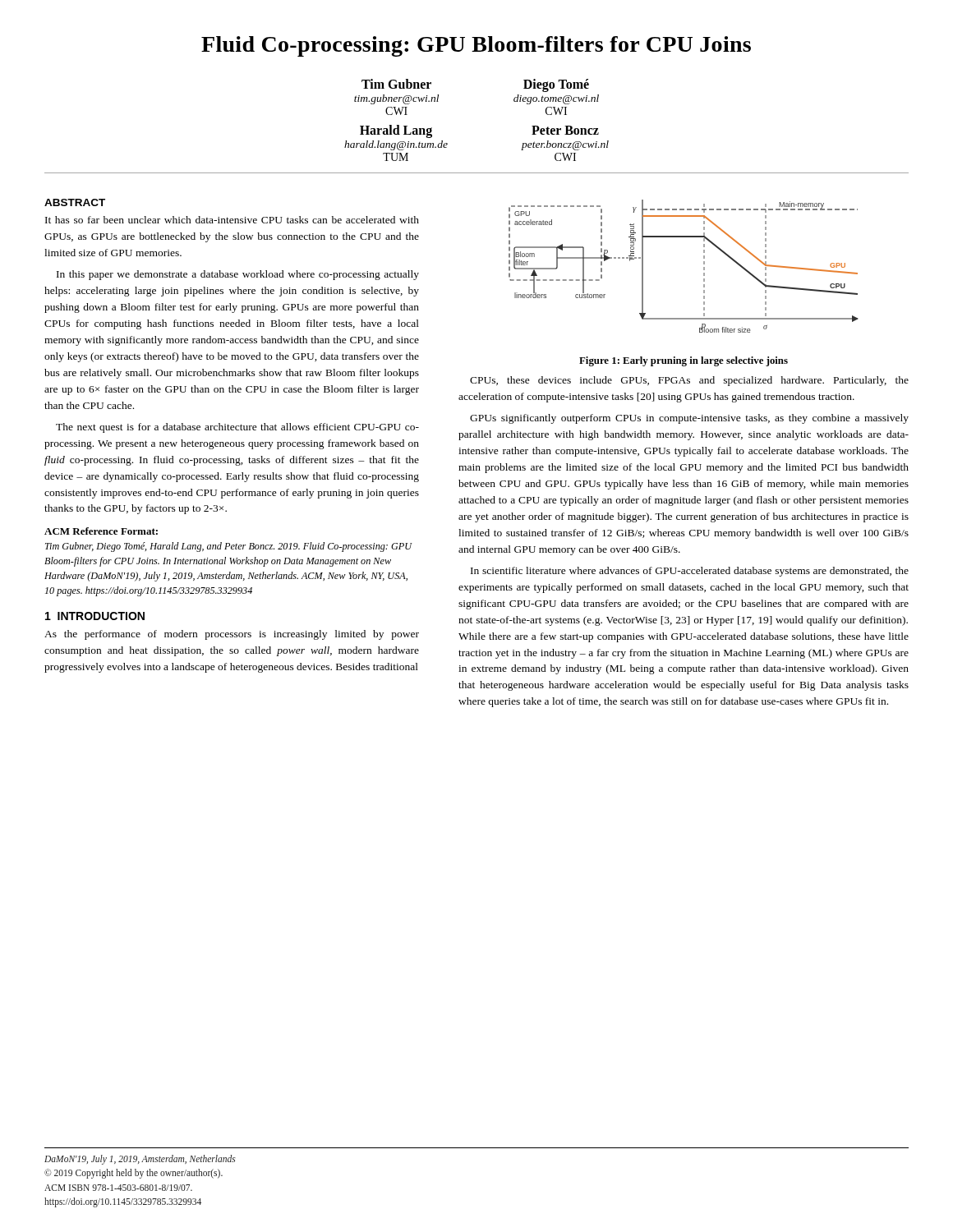Point to the region starting "Peter Boncz peter.boncz@cwi.nl CWI"
Image resolution: width=953 pixels, height=1232 pixels.
(565, 144)
